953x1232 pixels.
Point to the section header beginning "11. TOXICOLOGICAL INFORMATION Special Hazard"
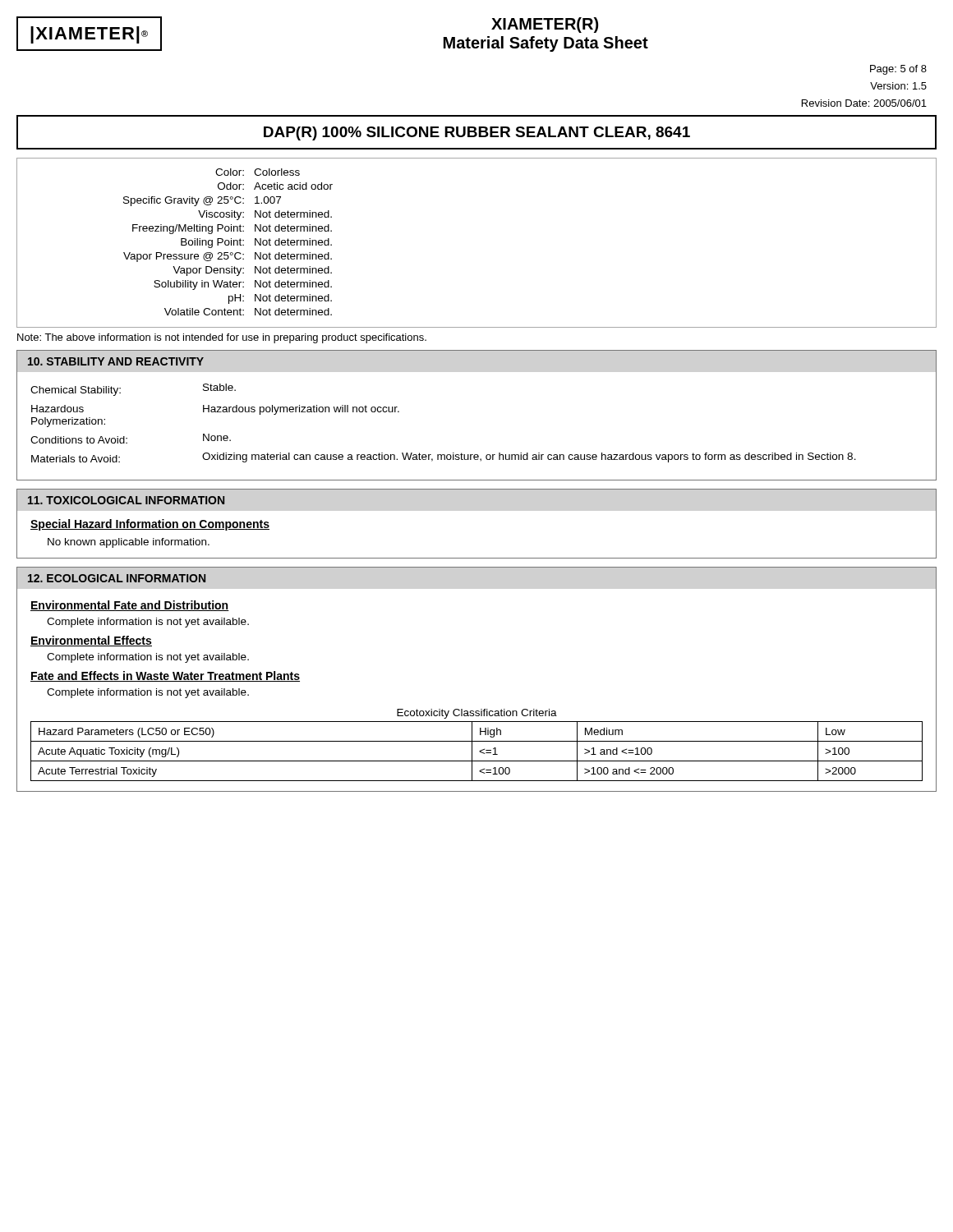click(x=476, y=524)
